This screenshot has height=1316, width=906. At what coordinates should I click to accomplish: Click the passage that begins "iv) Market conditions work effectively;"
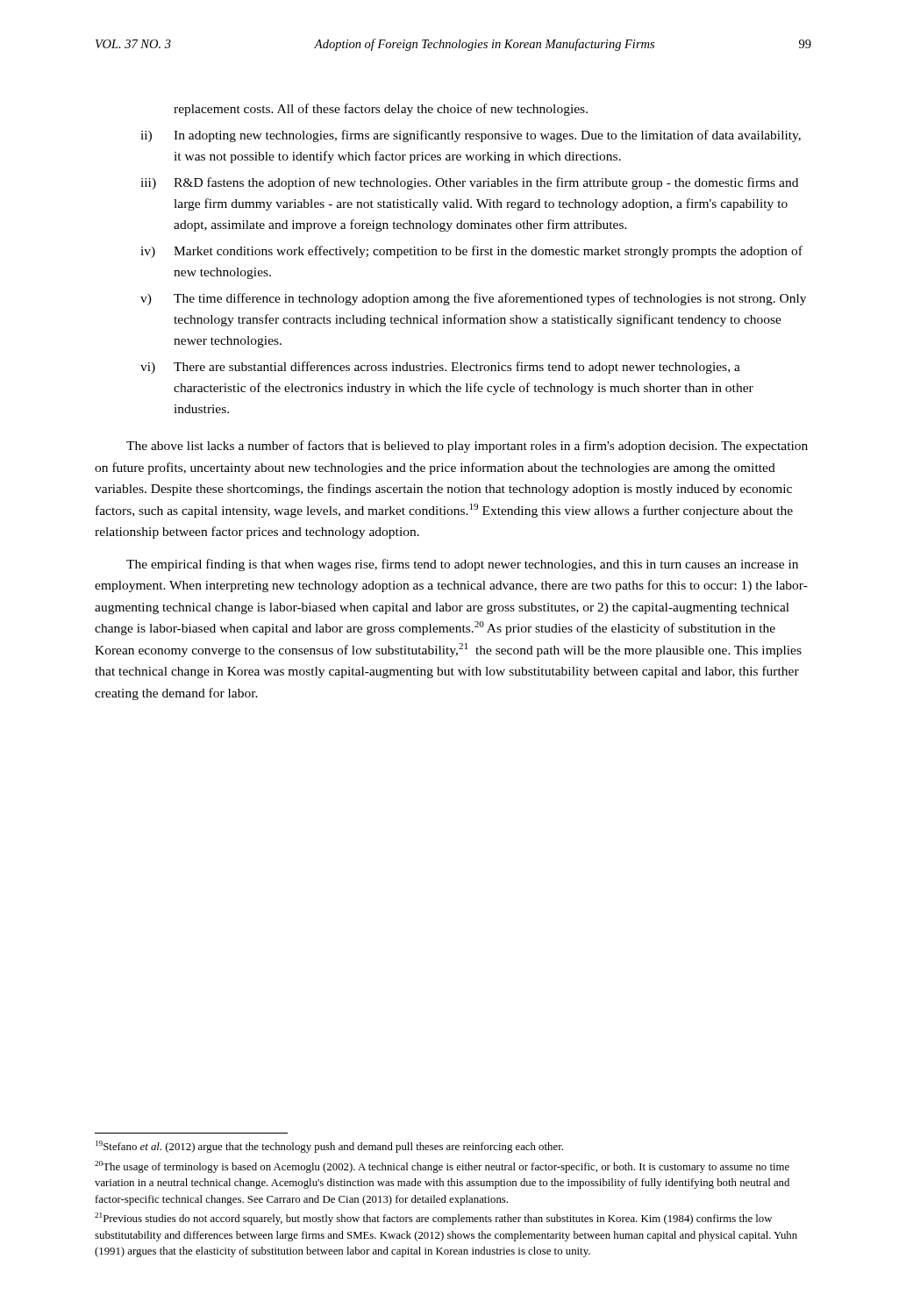(476, 262)
